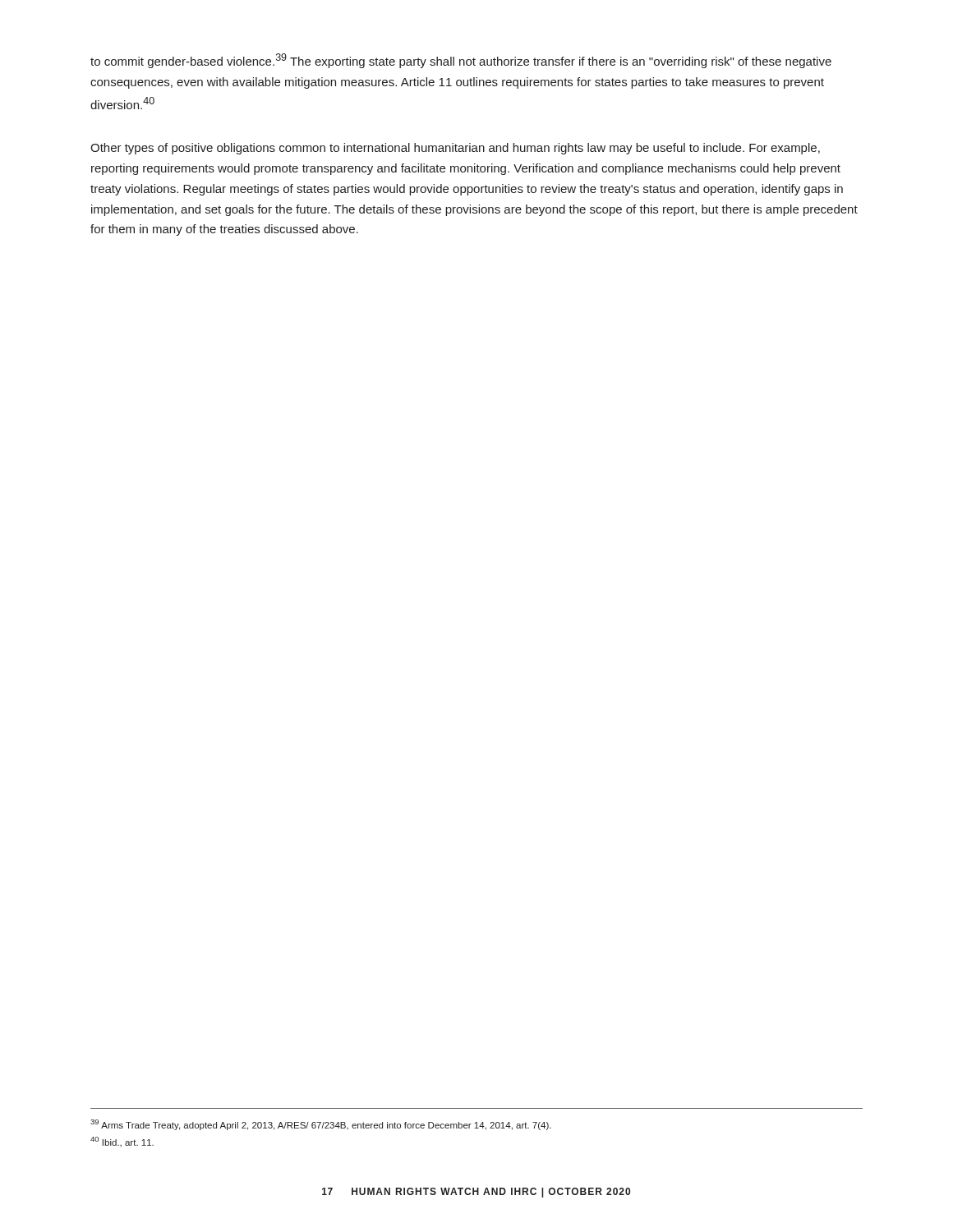
Task: Where is the passage that starts "39 Arms Trade Treaty, adopted April 2,"?
Action: click(321, 1123)
